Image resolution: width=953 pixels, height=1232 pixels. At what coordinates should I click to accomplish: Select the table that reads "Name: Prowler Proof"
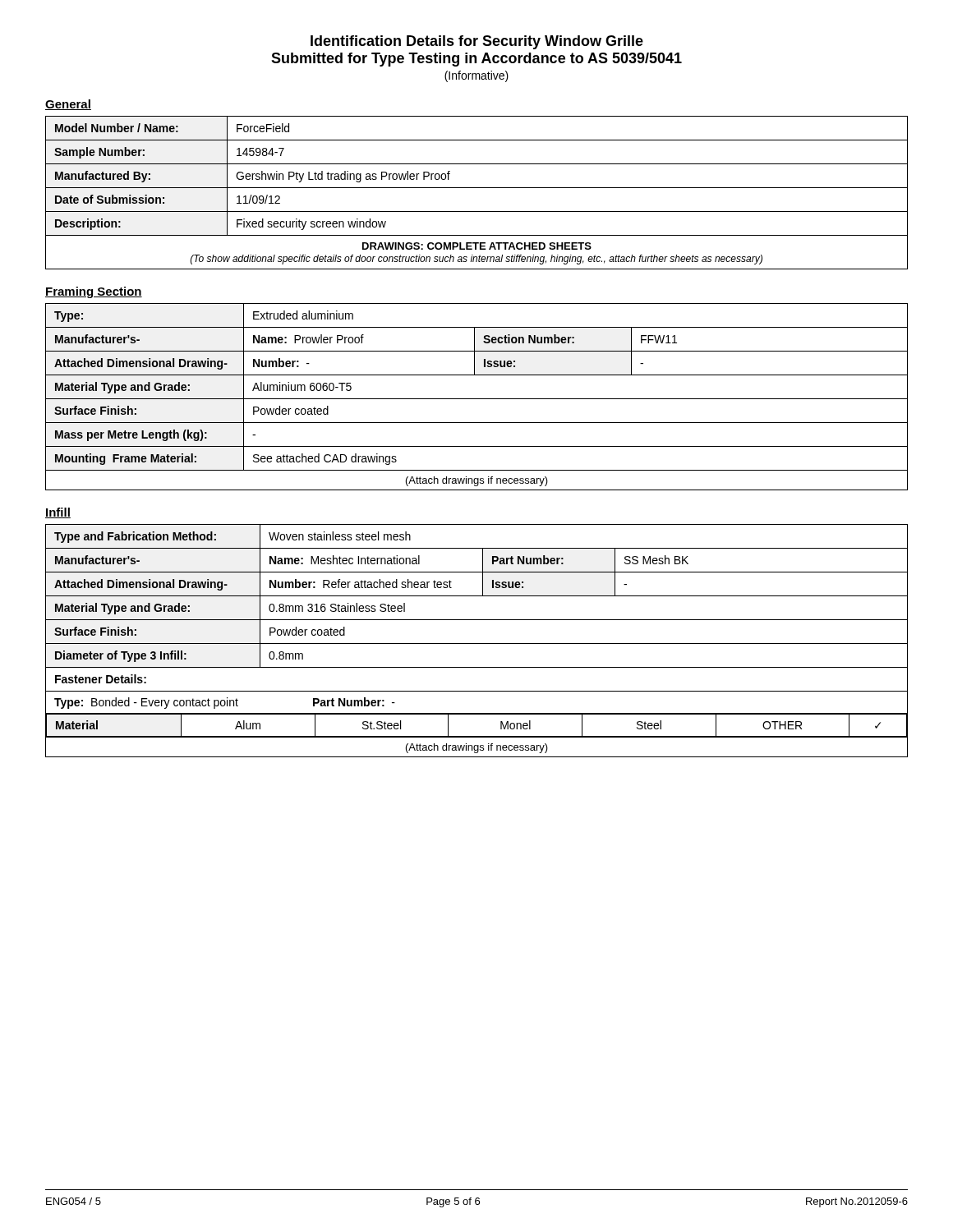(x=476, y=397)
